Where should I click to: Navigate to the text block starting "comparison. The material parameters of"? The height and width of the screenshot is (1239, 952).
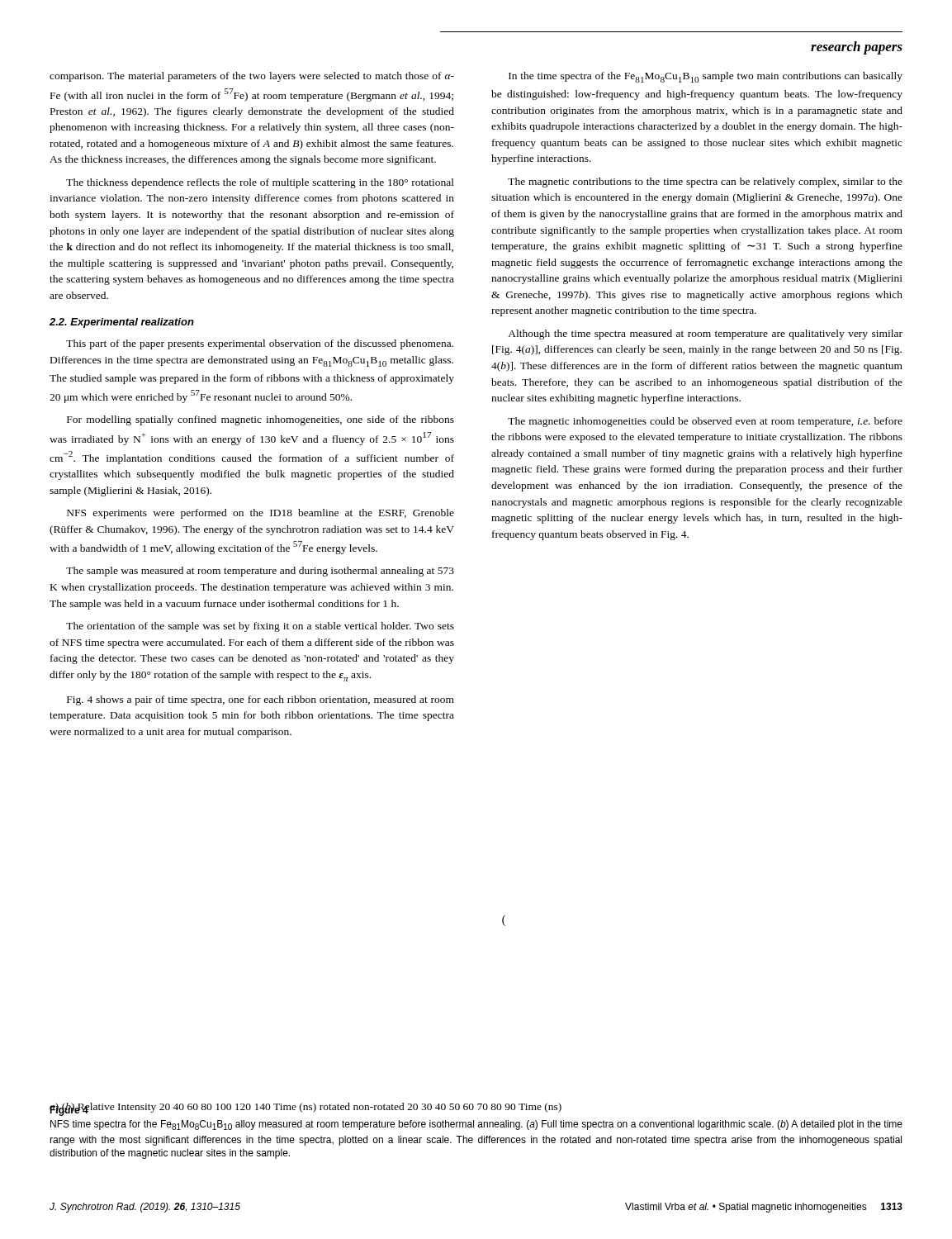[x=252, y=118]
